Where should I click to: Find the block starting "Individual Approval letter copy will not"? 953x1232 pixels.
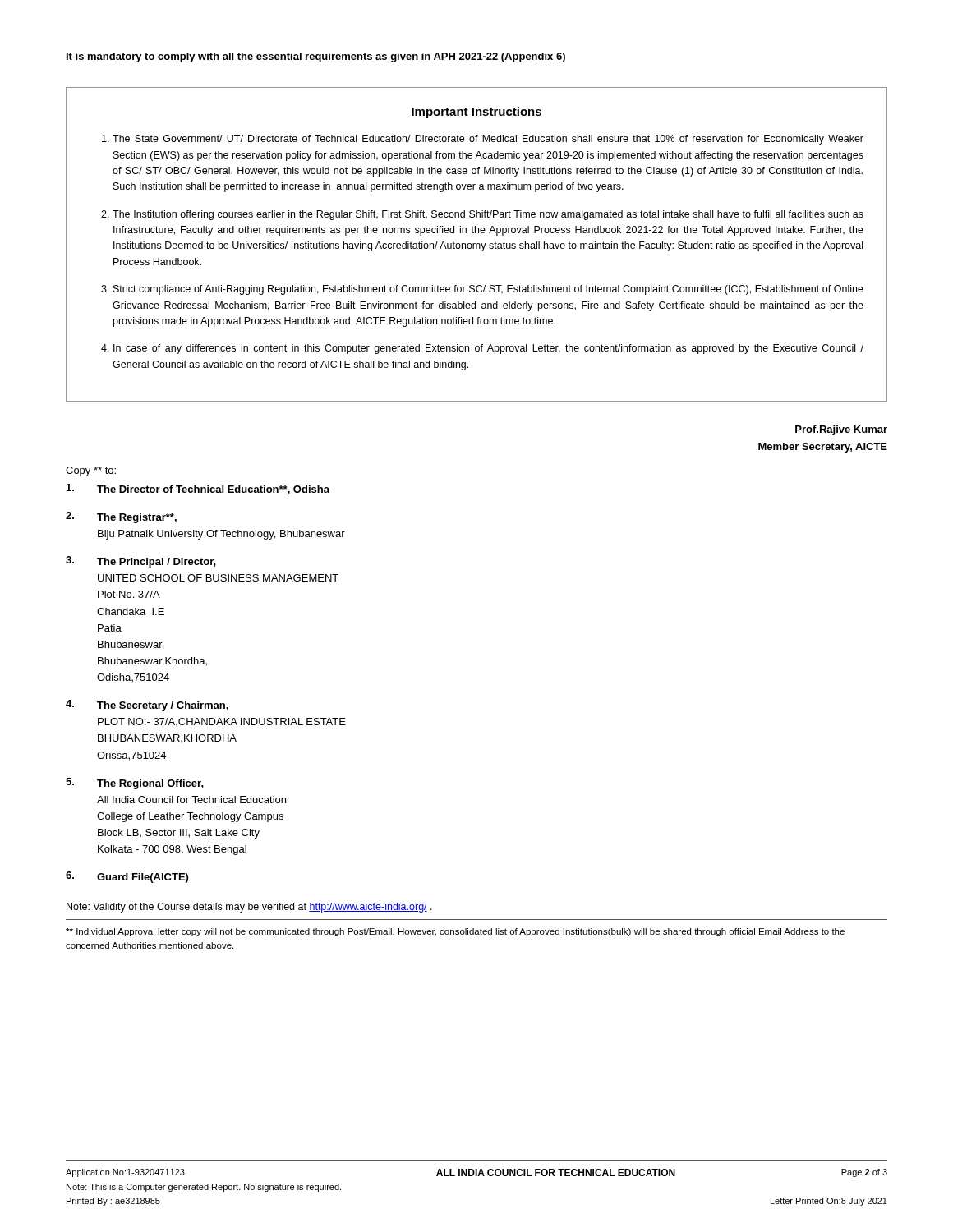455,938
